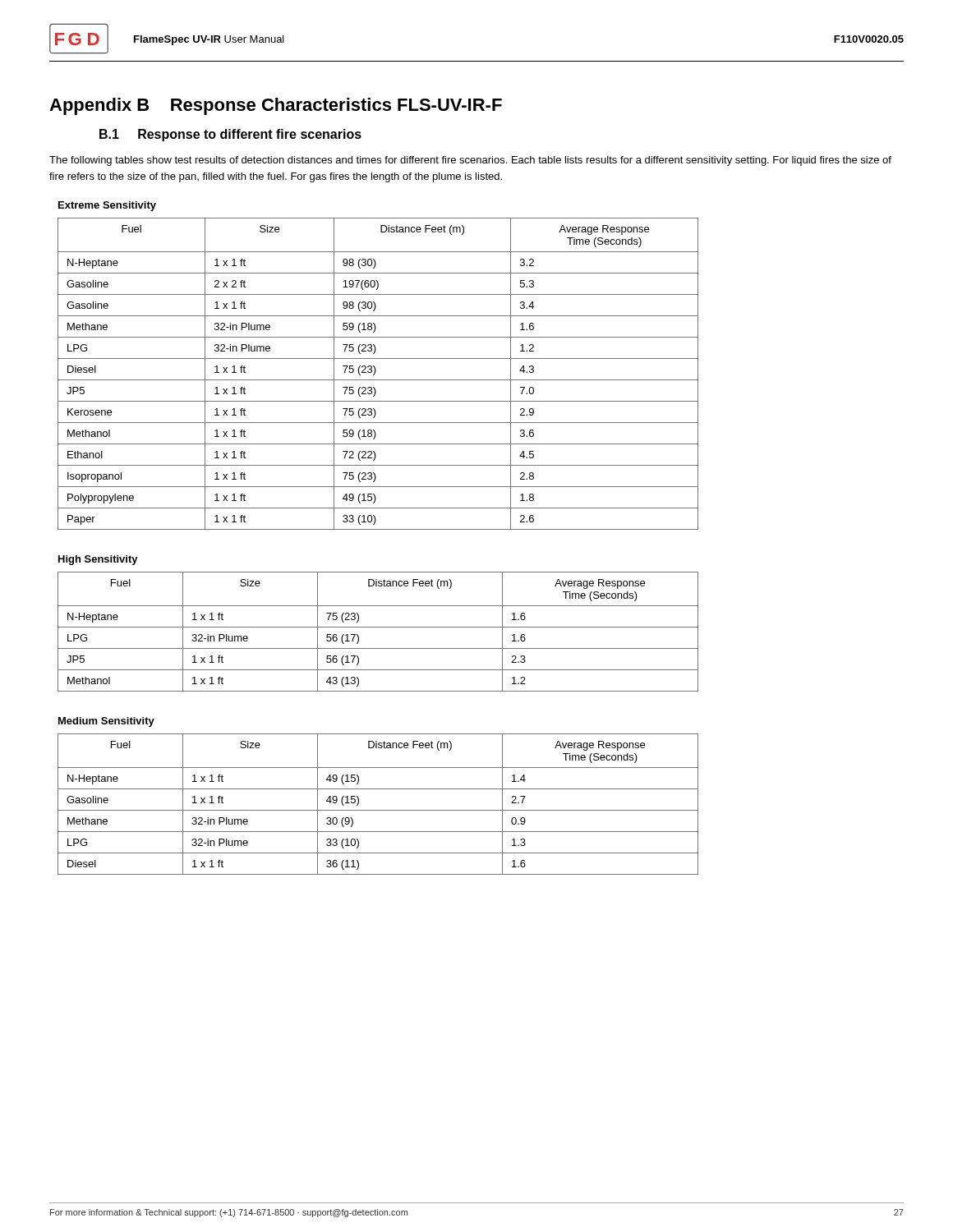Find the text starting "Extreme Sensitivity"

pyautogui.click(x=107, y=205)
